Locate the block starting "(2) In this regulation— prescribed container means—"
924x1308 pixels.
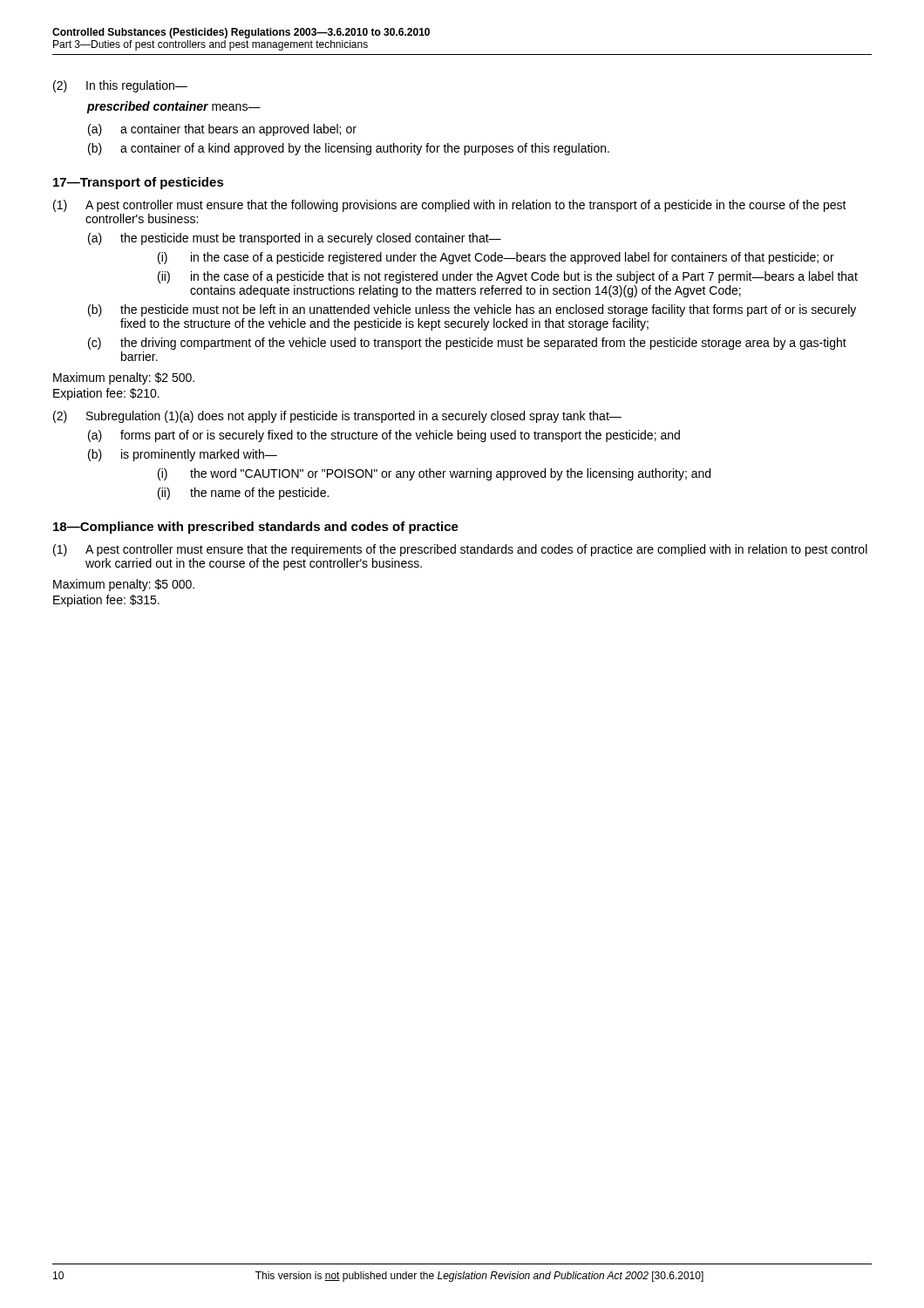[120, 86]
